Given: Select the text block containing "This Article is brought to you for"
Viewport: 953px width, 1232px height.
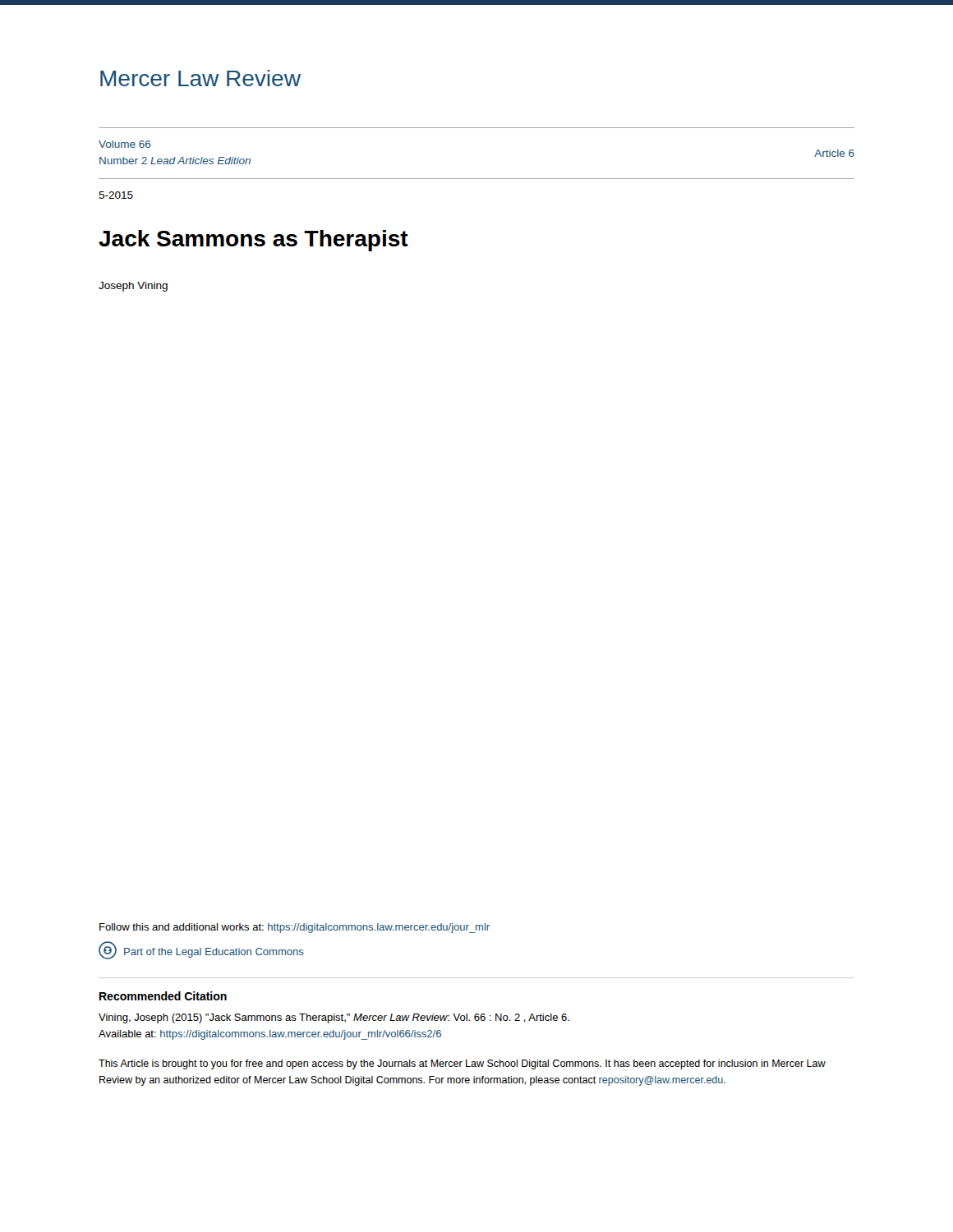Looking at the screenshot, I should [x=462, y=1072].
